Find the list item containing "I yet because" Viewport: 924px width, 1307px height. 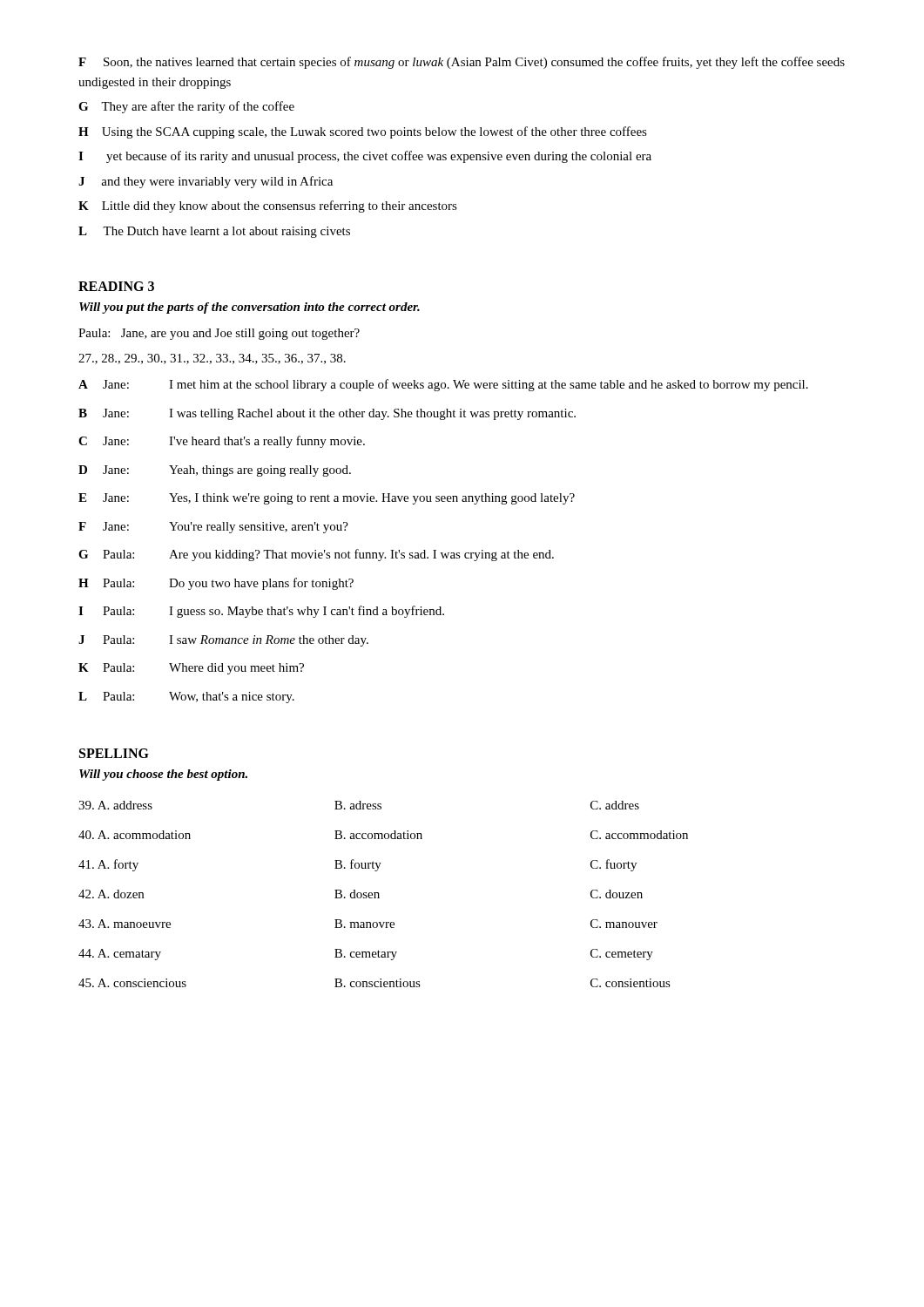tap(365, 156)
